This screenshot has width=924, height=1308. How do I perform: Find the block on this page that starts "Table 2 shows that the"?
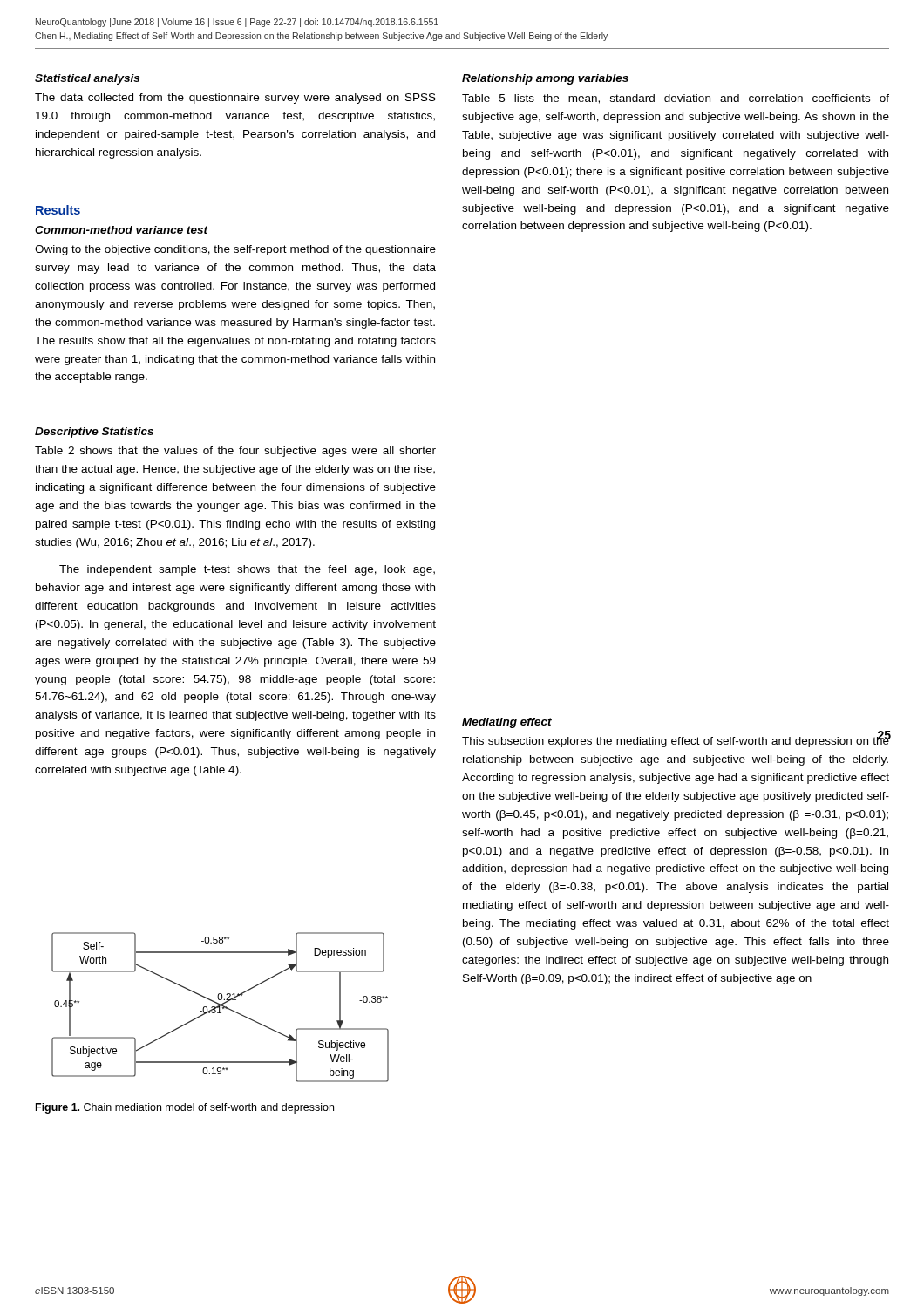pyautogui.click(x=235, y=496)
